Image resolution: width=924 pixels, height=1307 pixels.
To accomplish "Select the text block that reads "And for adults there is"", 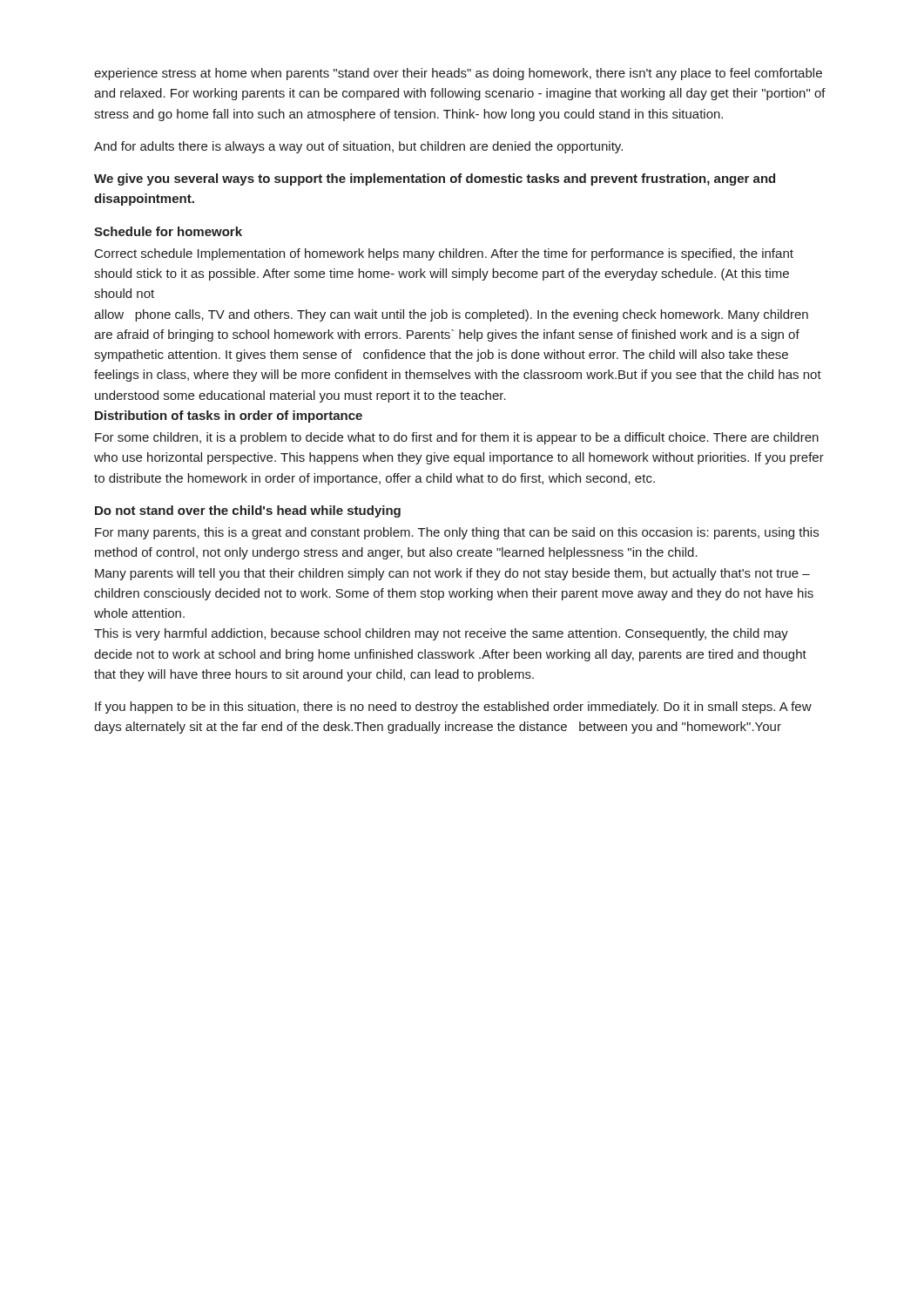I will [359, 146].
